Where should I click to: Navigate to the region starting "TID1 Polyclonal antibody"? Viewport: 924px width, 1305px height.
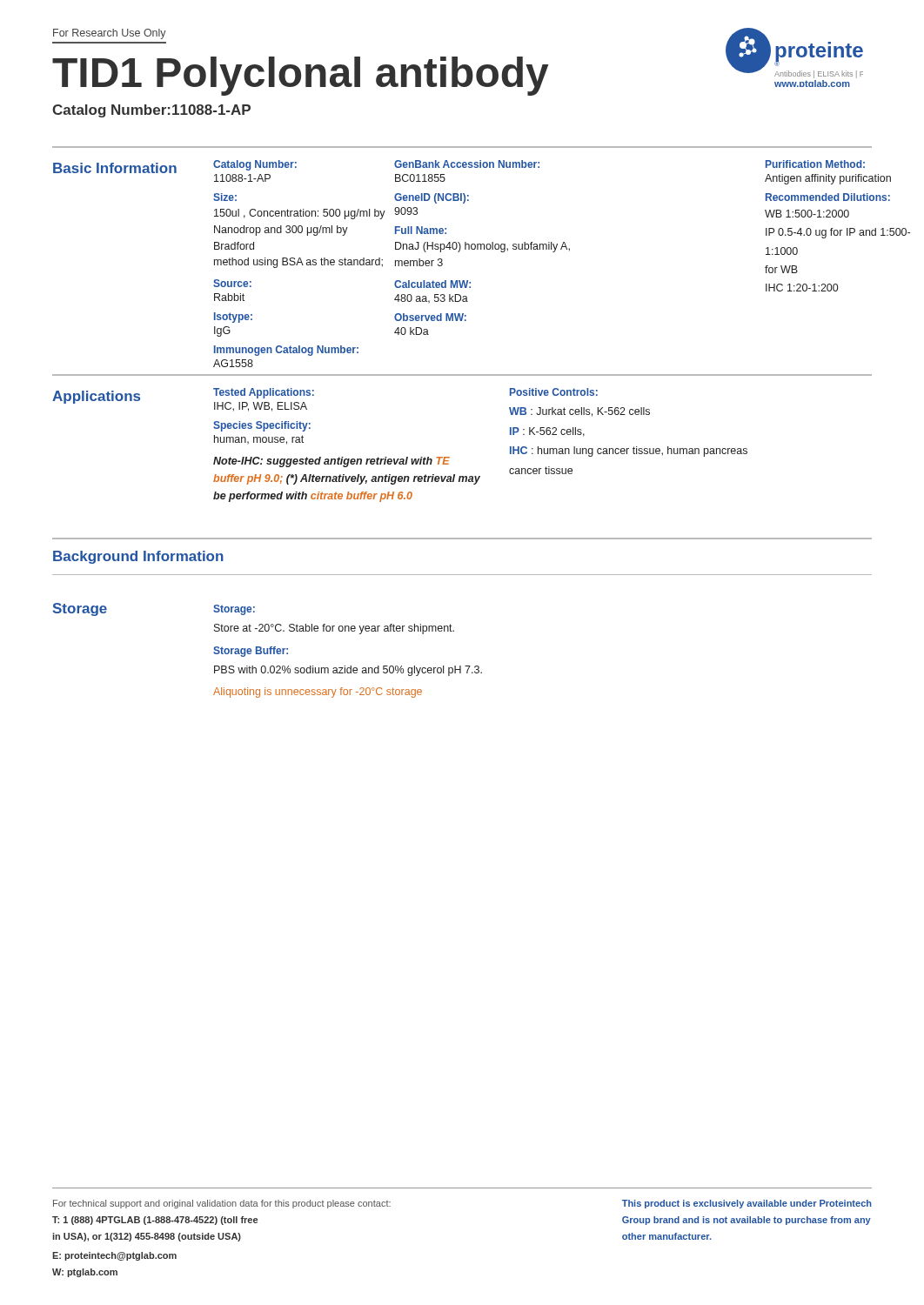click(300, 73)
